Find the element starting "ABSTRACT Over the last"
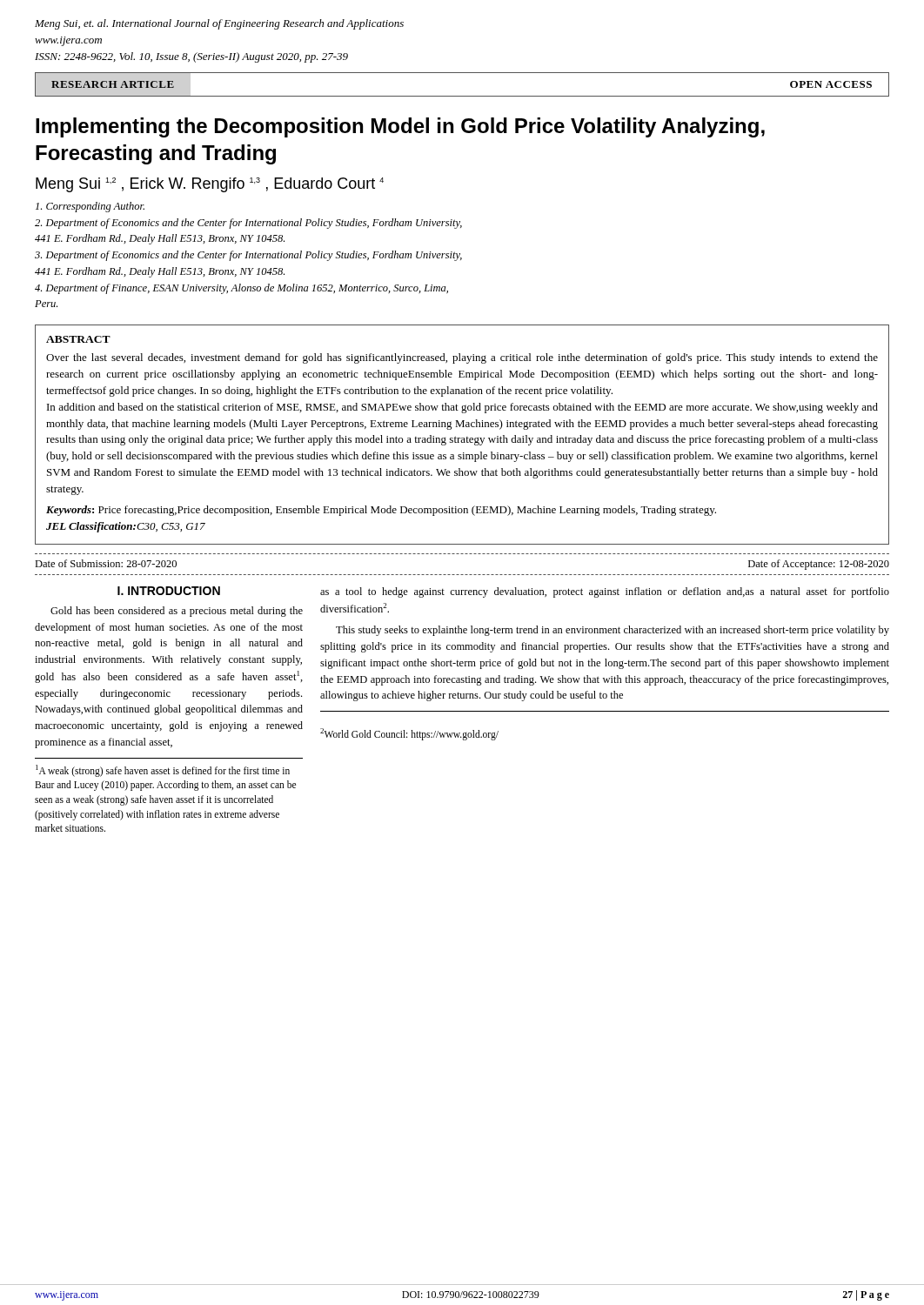This screenshot has height=1305, width=924. 462,434
